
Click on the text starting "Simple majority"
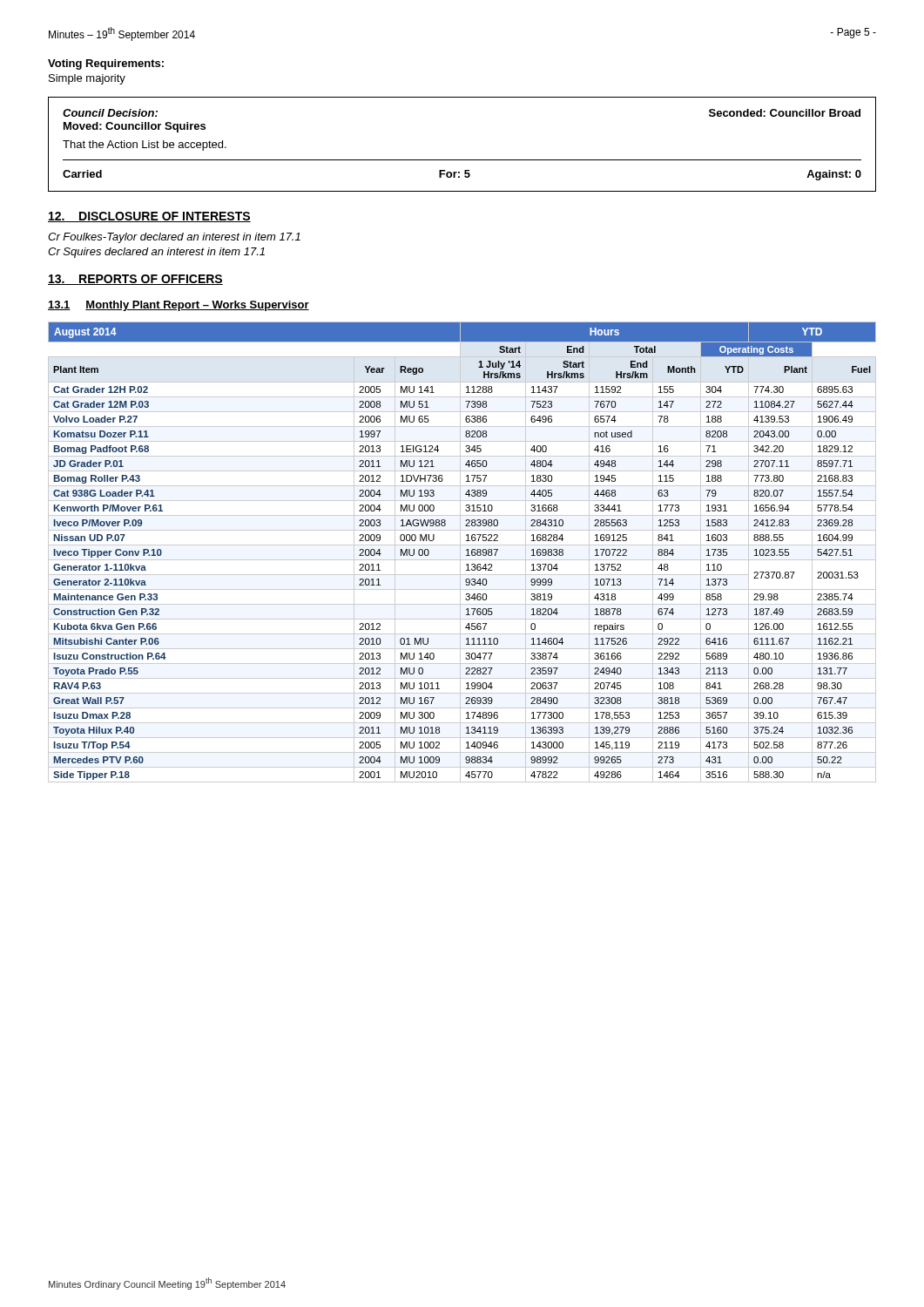(87, 78)
